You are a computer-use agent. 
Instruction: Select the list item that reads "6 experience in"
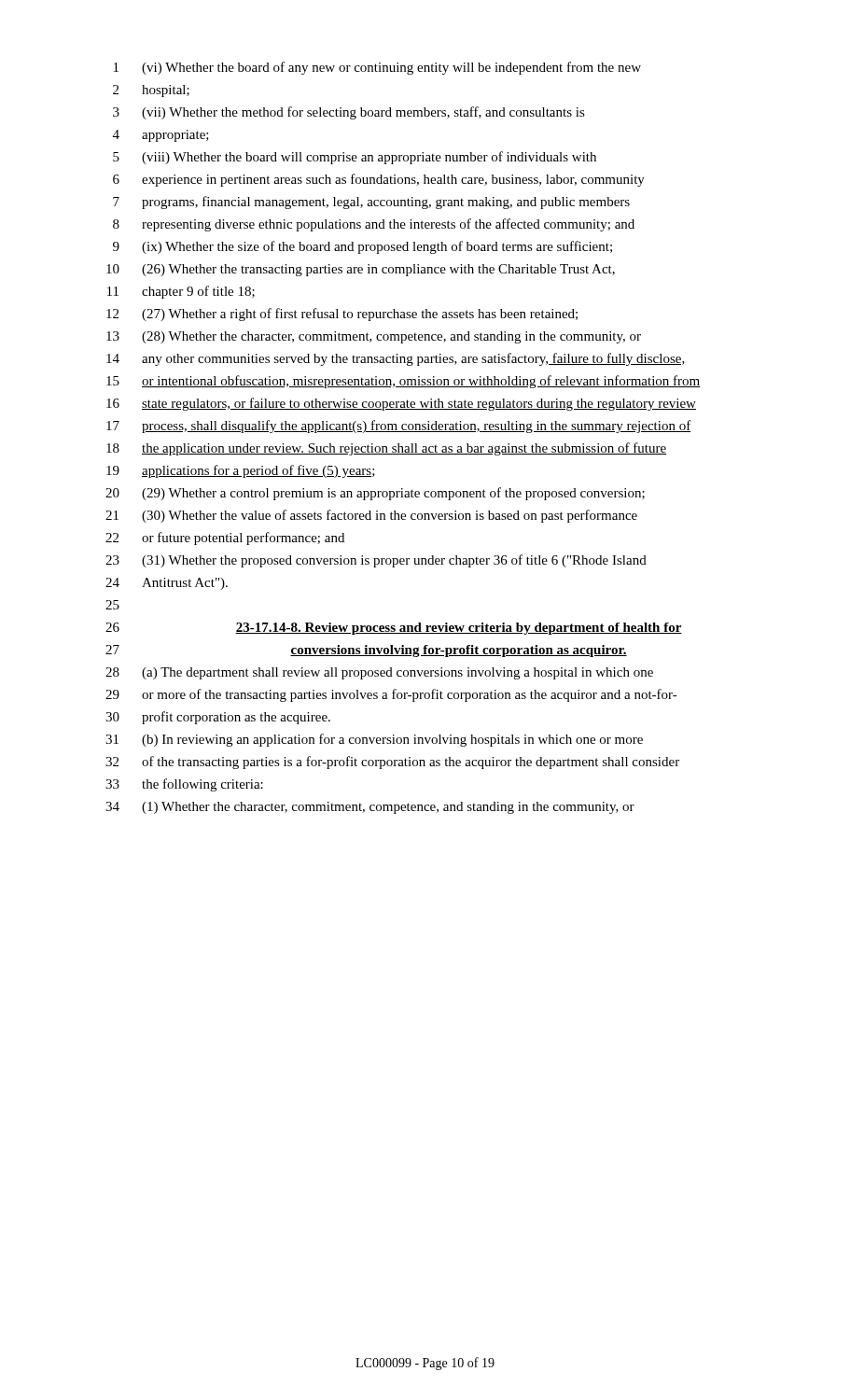(425, 179)
